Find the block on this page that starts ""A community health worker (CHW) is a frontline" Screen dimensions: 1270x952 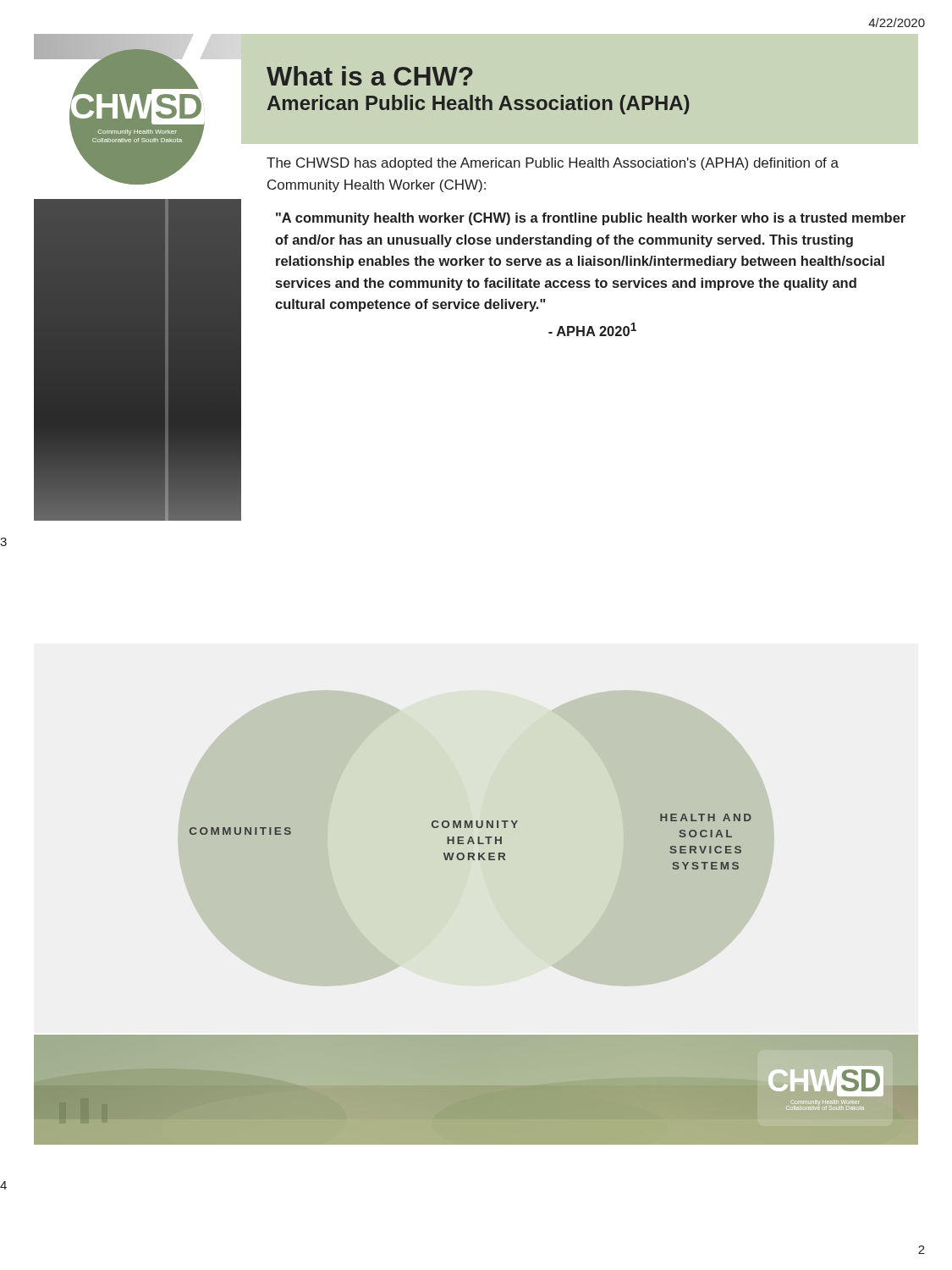[592, 274]
